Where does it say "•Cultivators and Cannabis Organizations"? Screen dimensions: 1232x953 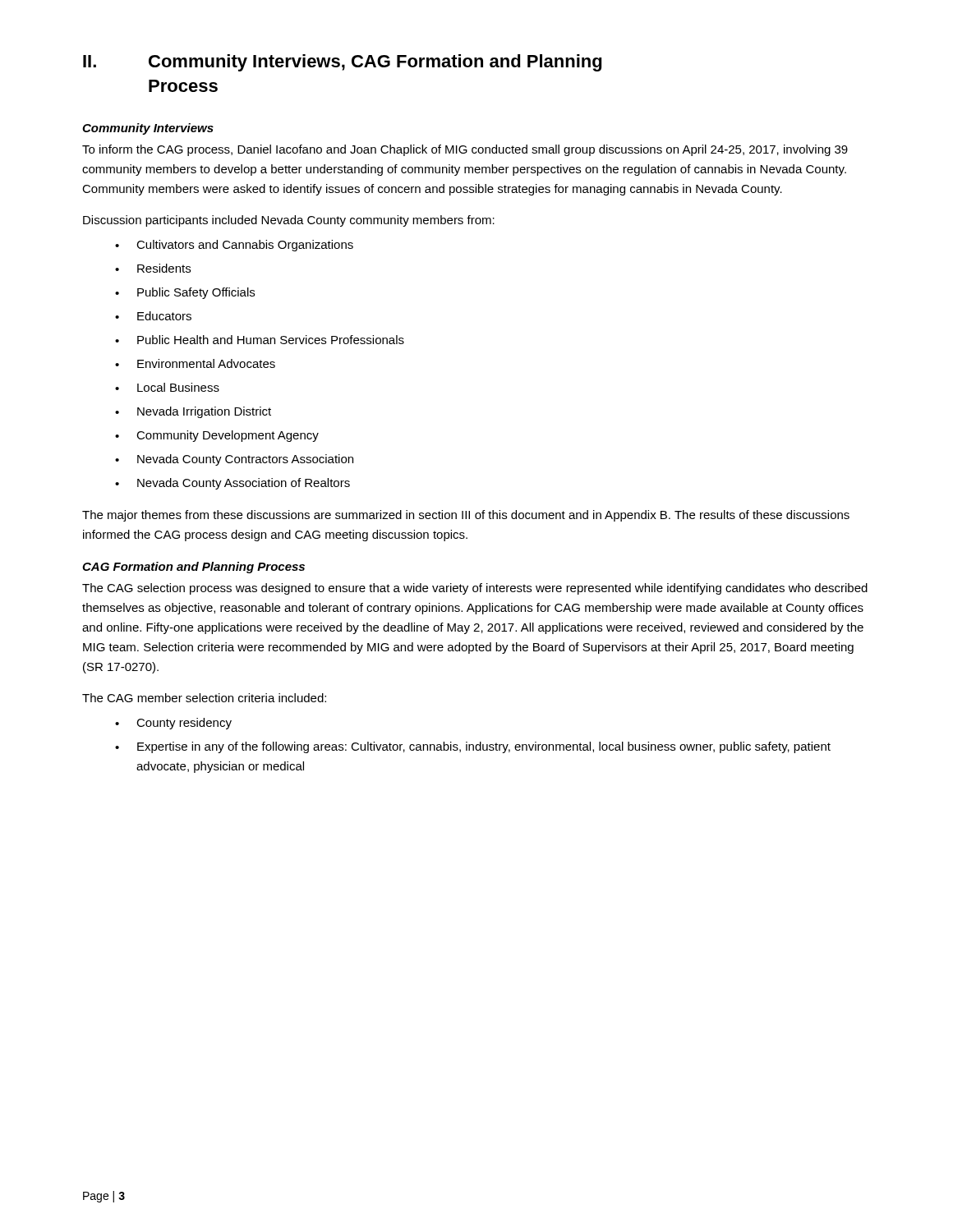point(234,245)
